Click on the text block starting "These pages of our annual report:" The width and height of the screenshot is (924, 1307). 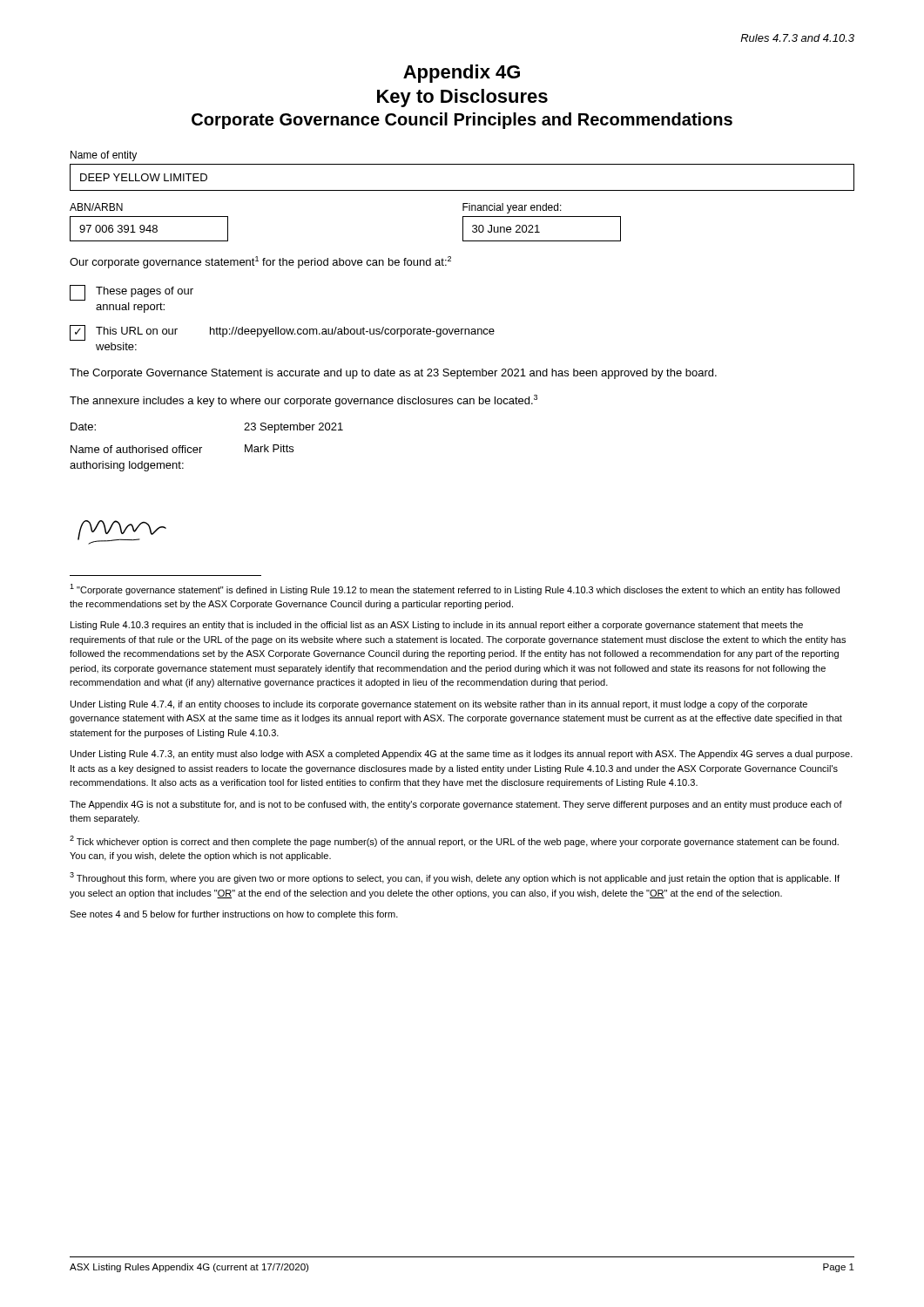(139, 299)
